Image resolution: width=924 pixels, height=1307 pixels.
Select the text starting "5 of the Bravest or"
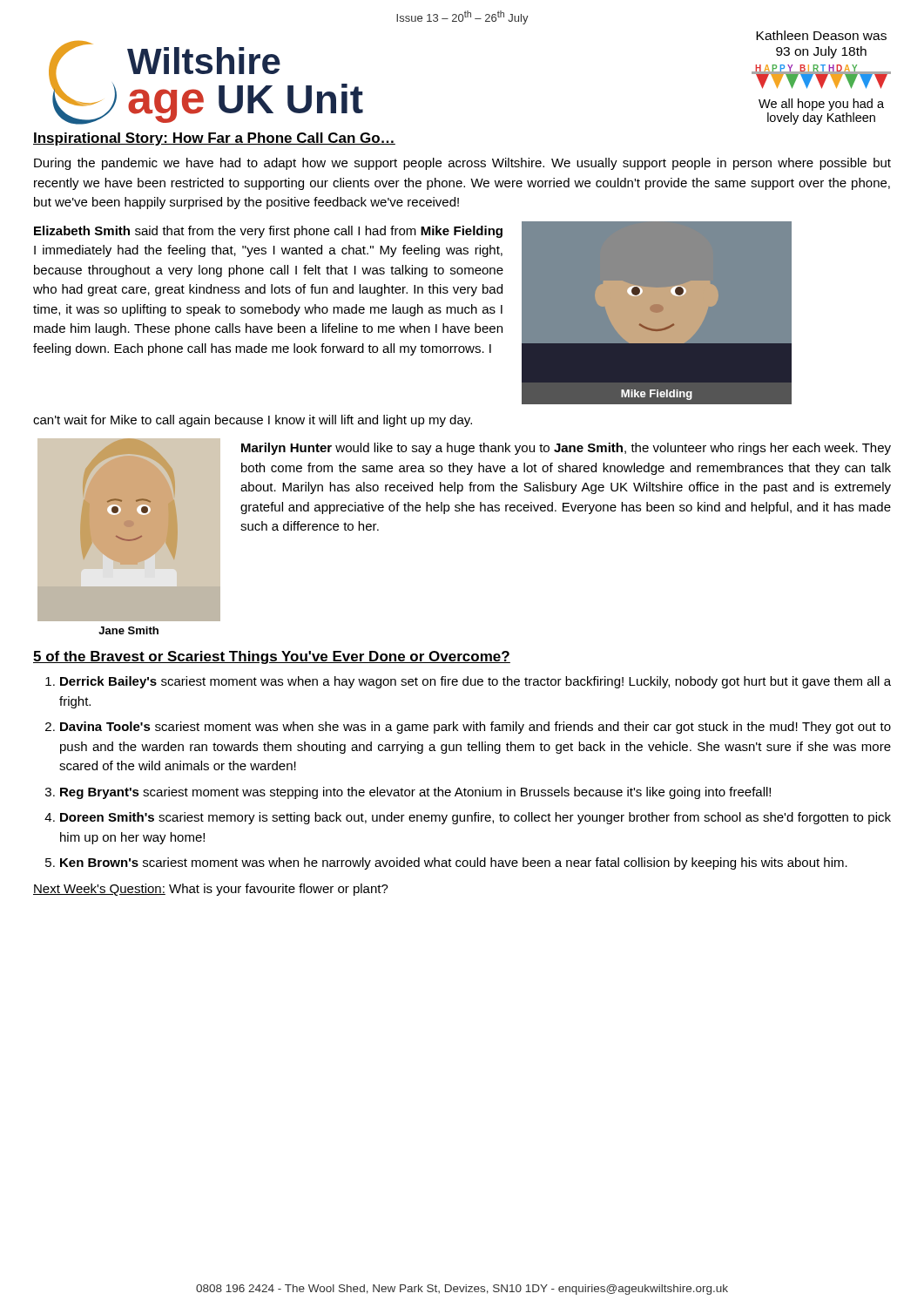point(272,657)
